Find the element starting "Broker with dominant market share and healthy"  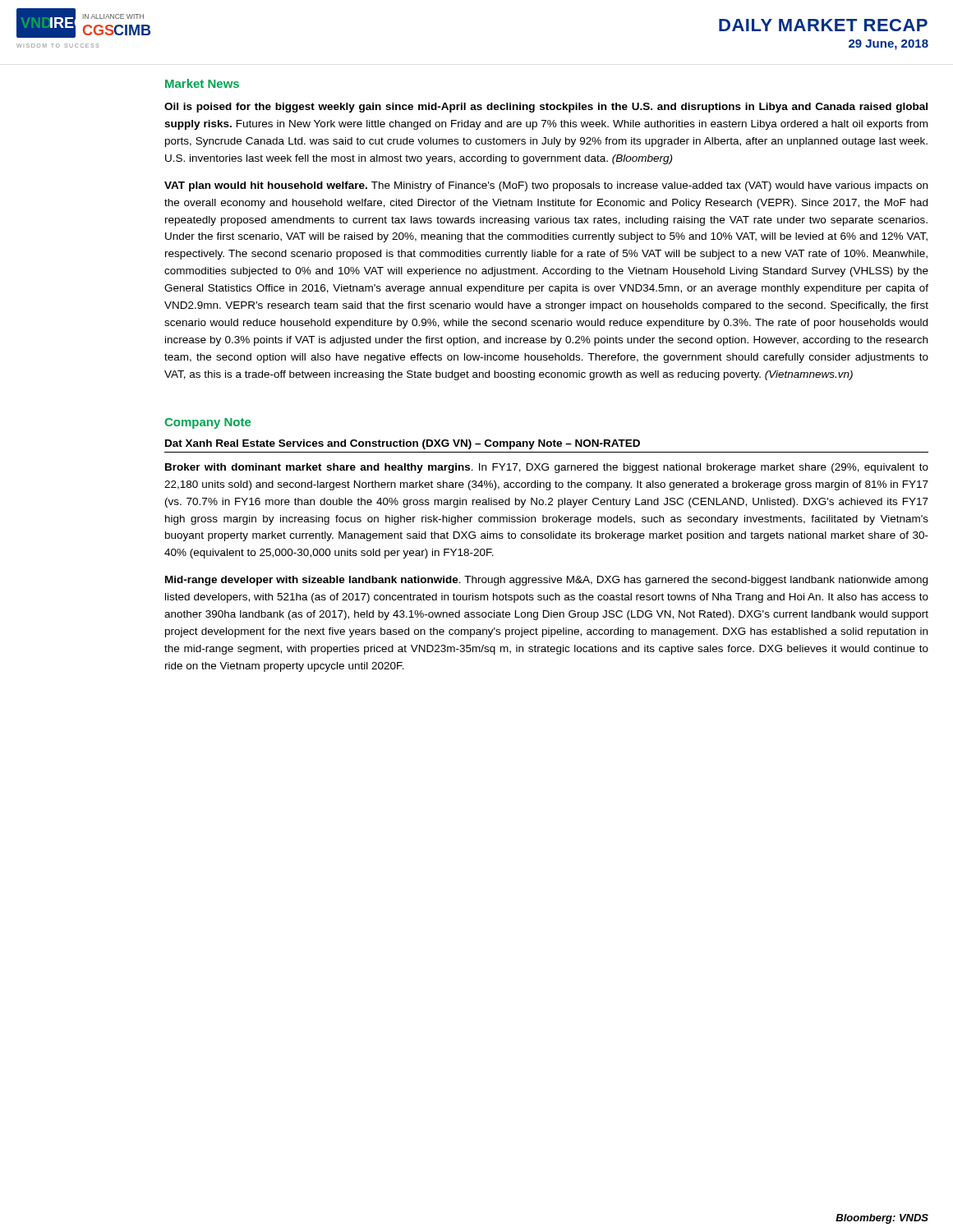(546, 510)
